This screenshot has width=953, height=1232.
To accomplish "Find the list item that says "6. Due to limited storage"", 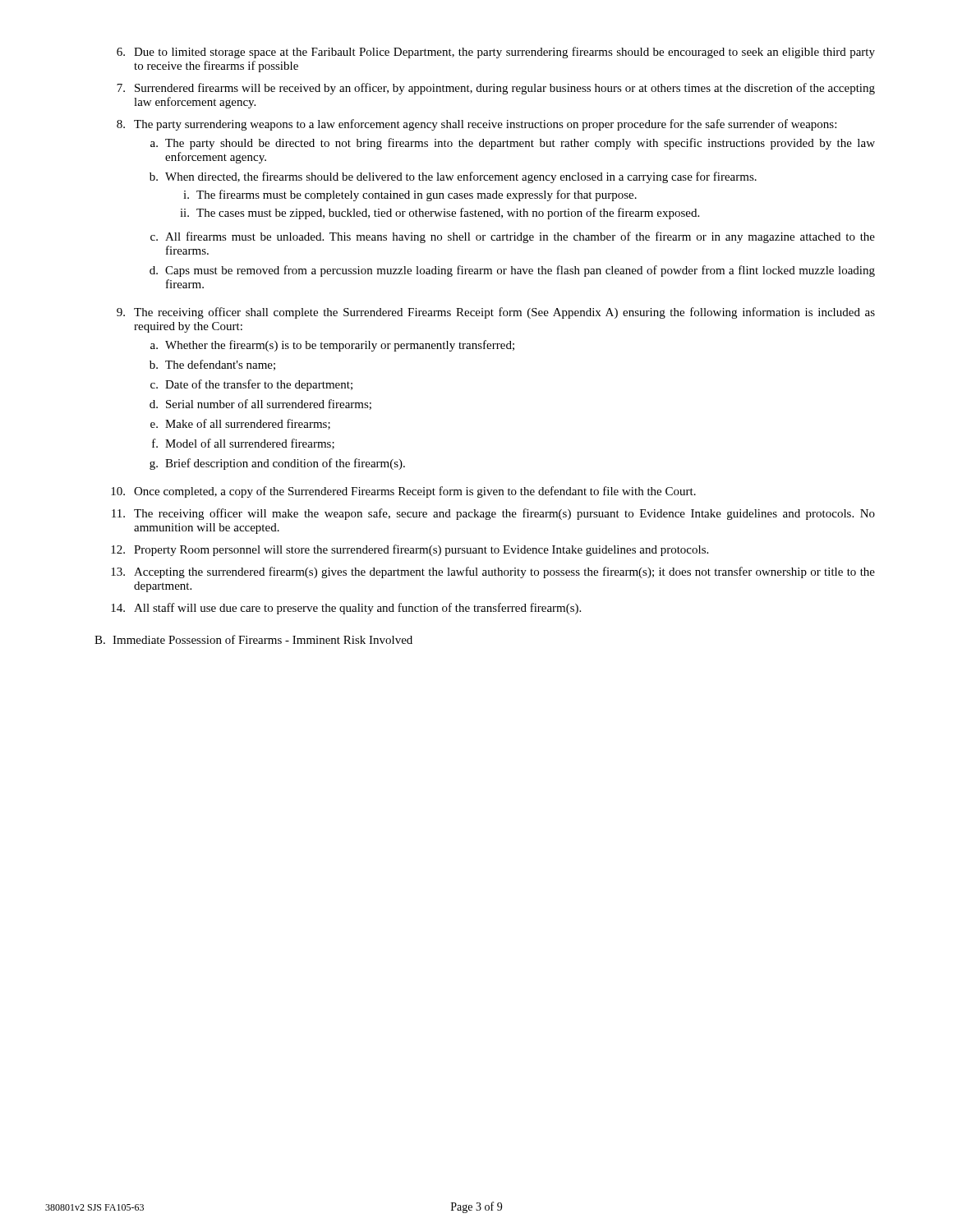I will (x=485, y=59).
